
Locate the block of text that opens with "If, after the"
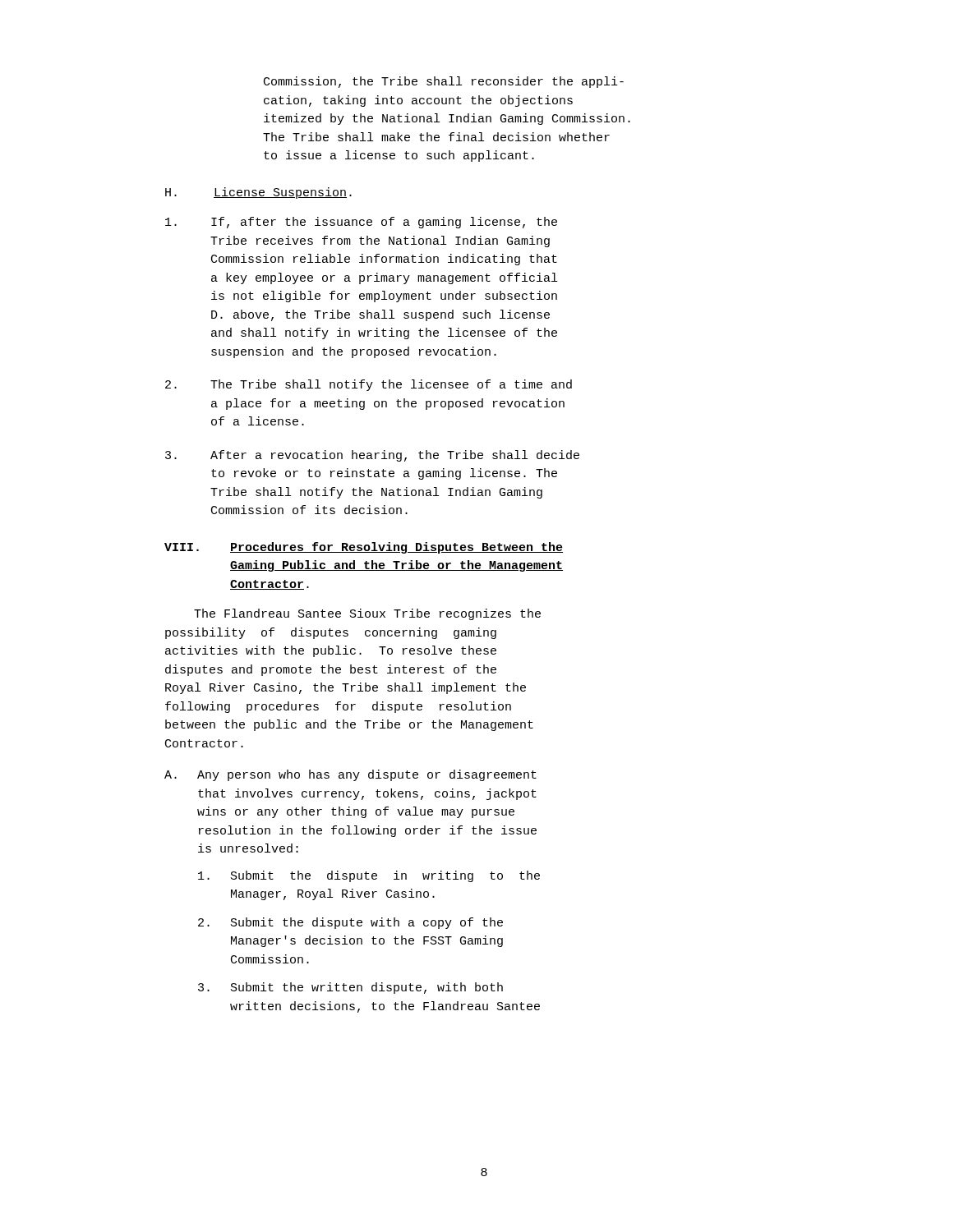click(517, 288)
